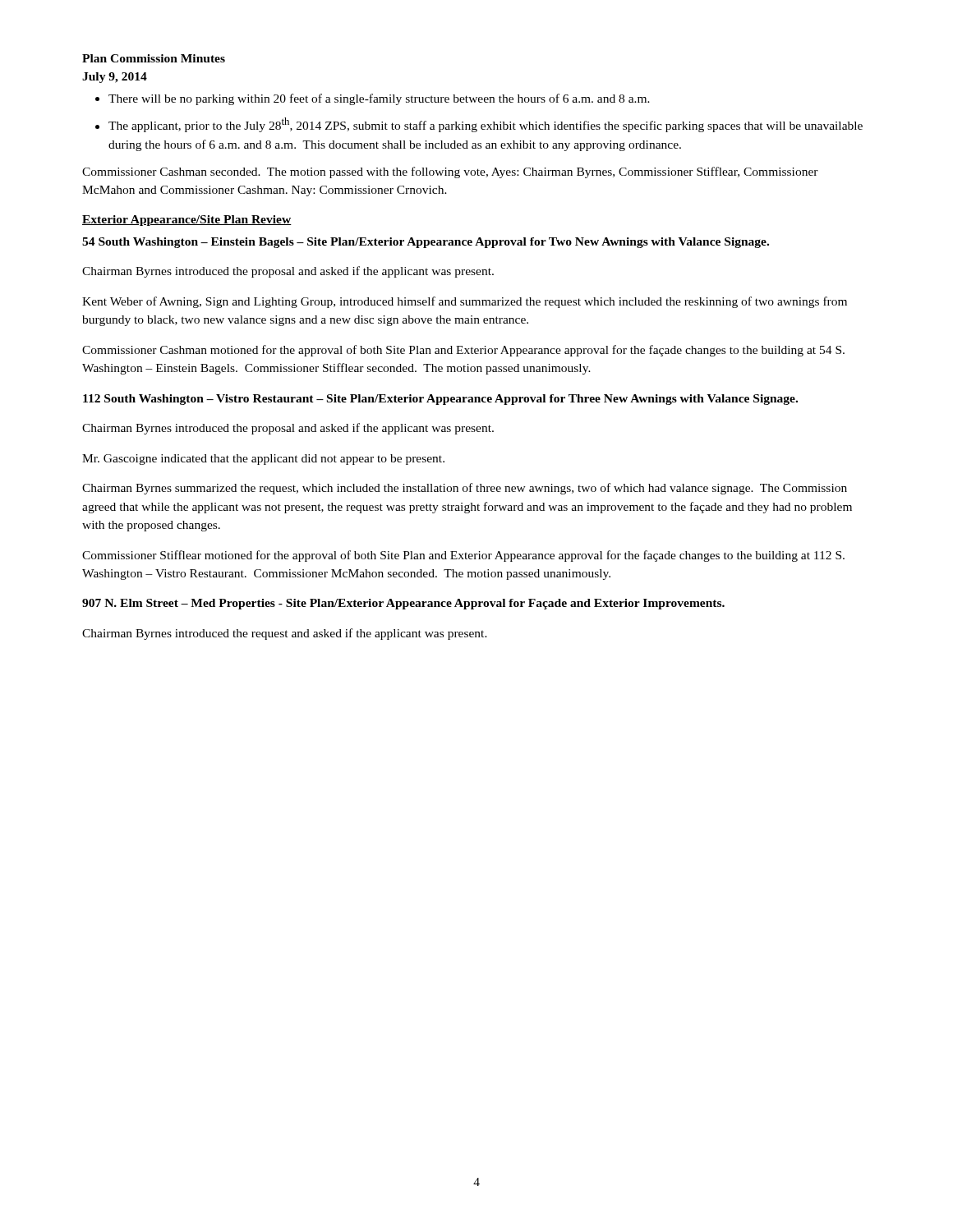Find the block on this page that starts "The applicant, prior to the July 28th,"
This screenshot has height=1232, width=953.
490,134
